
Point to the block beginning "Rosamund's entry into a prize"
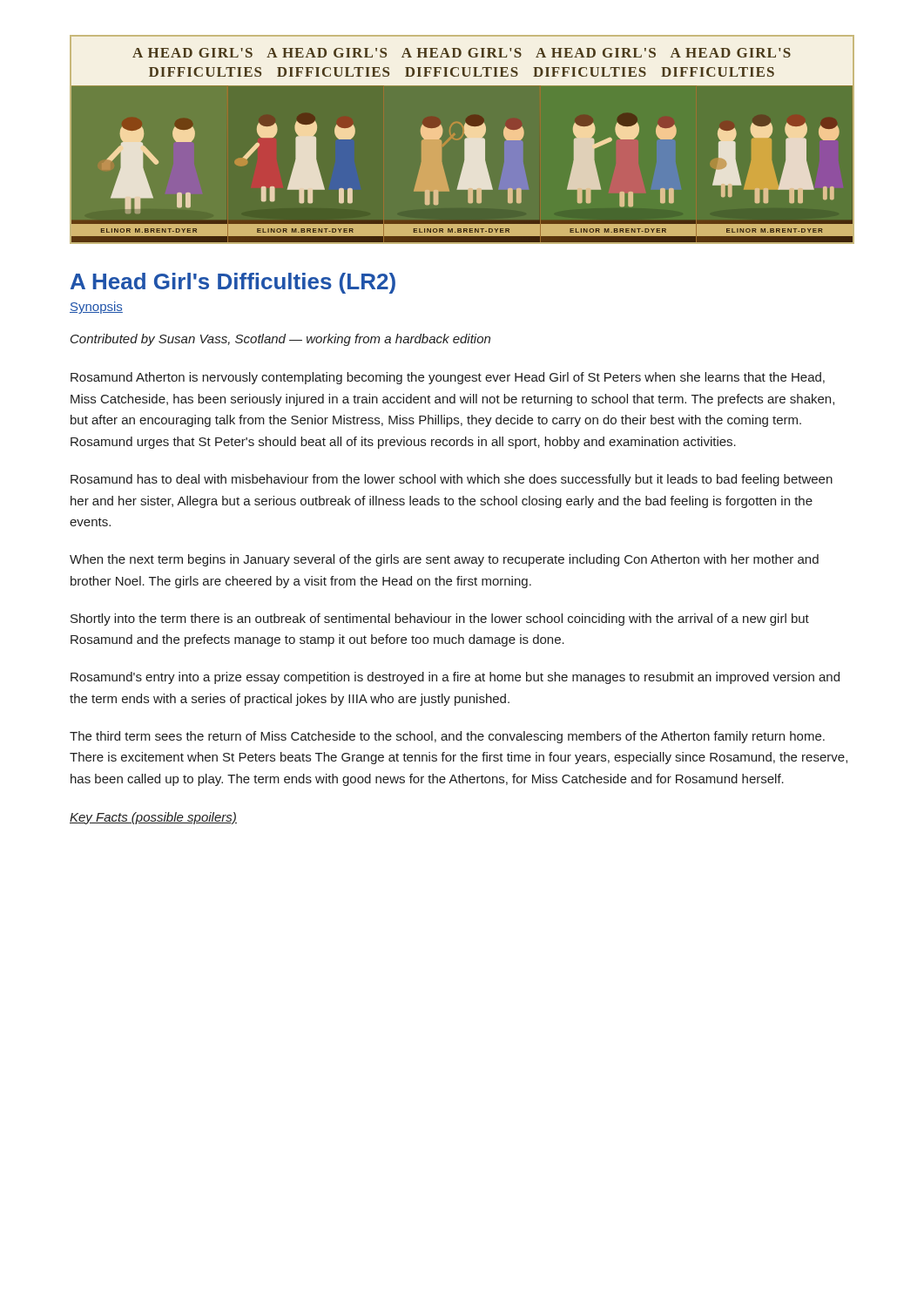[x=455, y=687]
